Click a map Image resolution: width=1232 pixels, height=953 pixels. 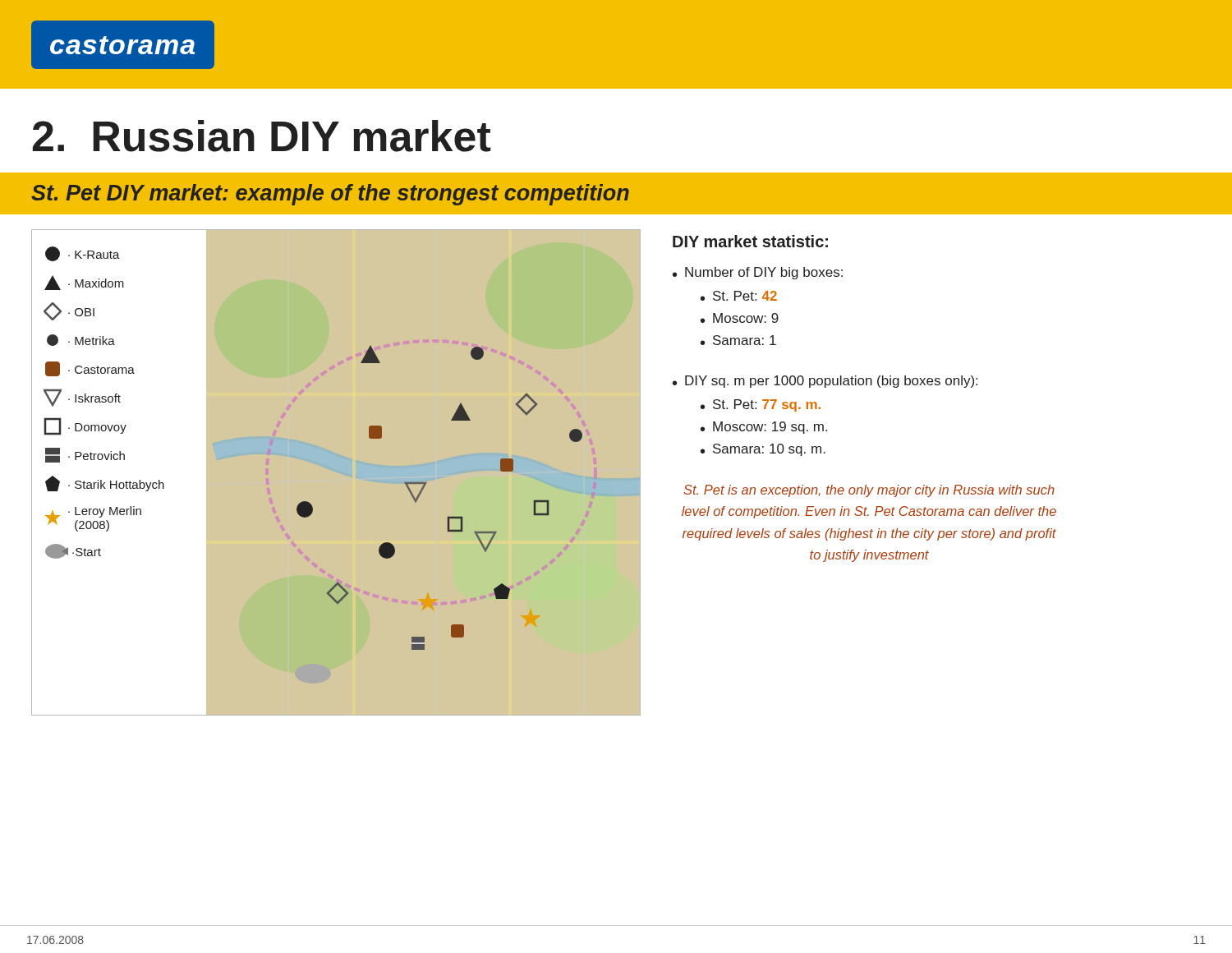[336, 472]
